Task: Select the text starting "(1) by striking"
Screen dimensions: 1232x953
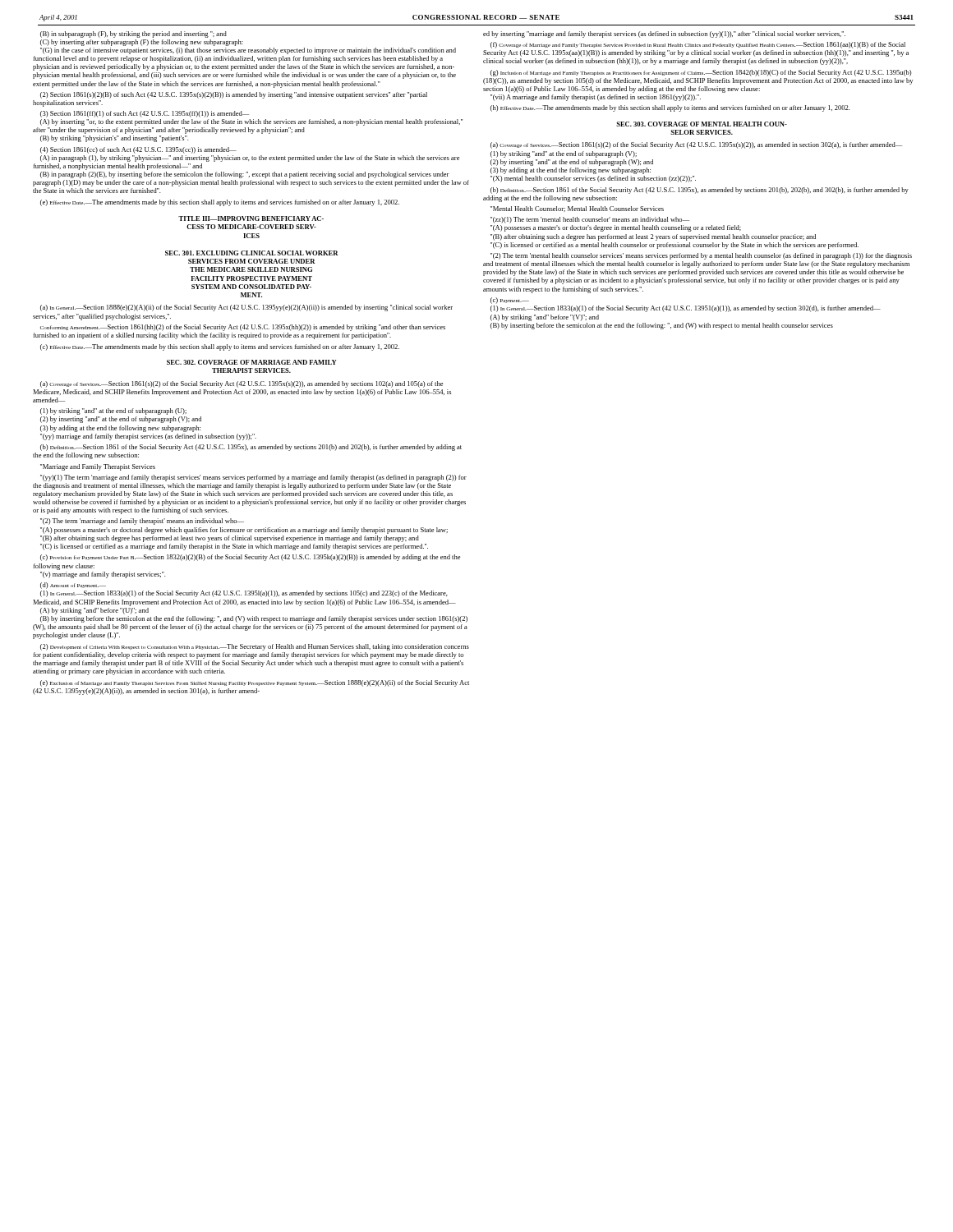Action: [x=251, y=424]
